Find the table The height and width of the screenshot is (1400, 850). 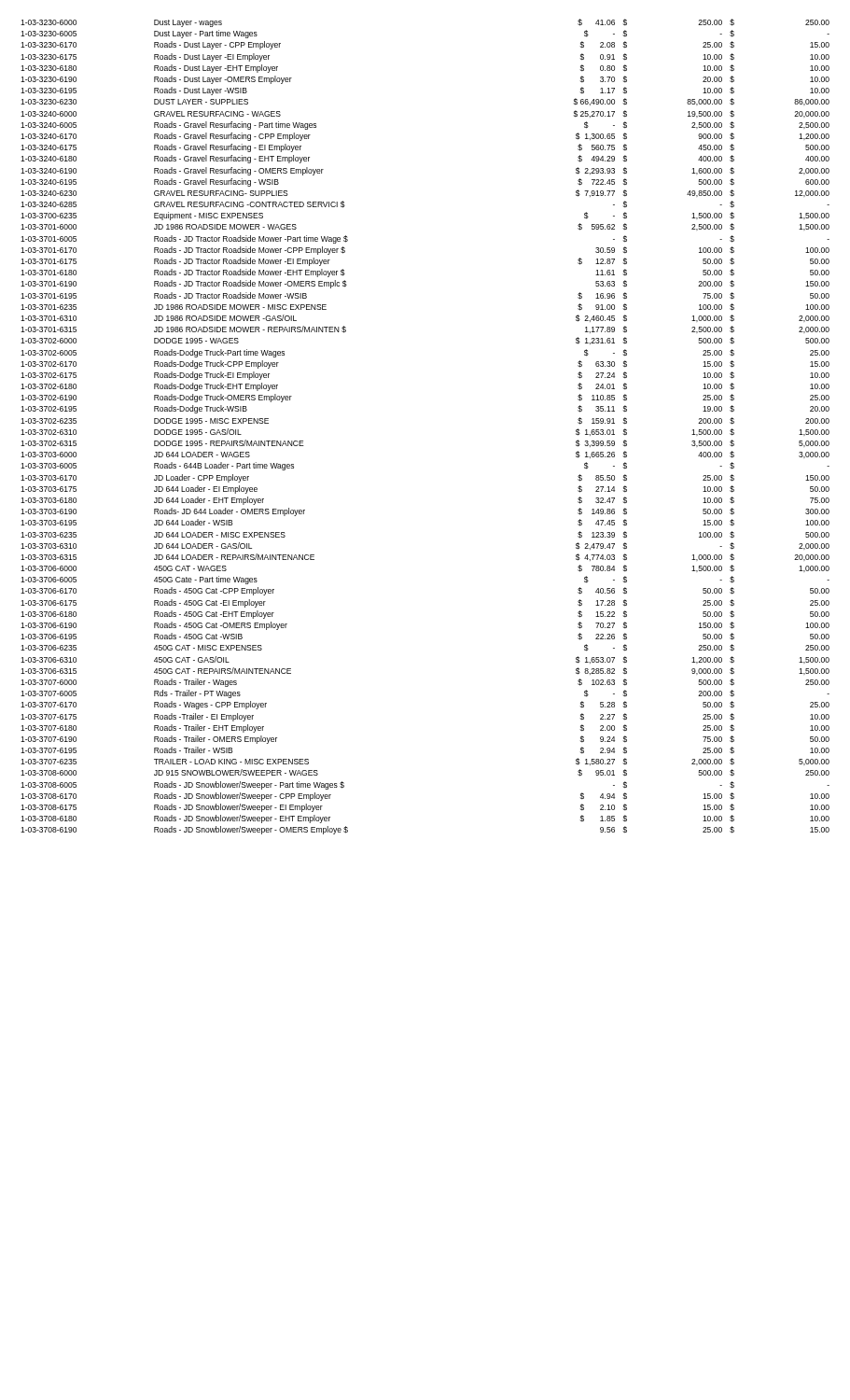coord(425,426)
